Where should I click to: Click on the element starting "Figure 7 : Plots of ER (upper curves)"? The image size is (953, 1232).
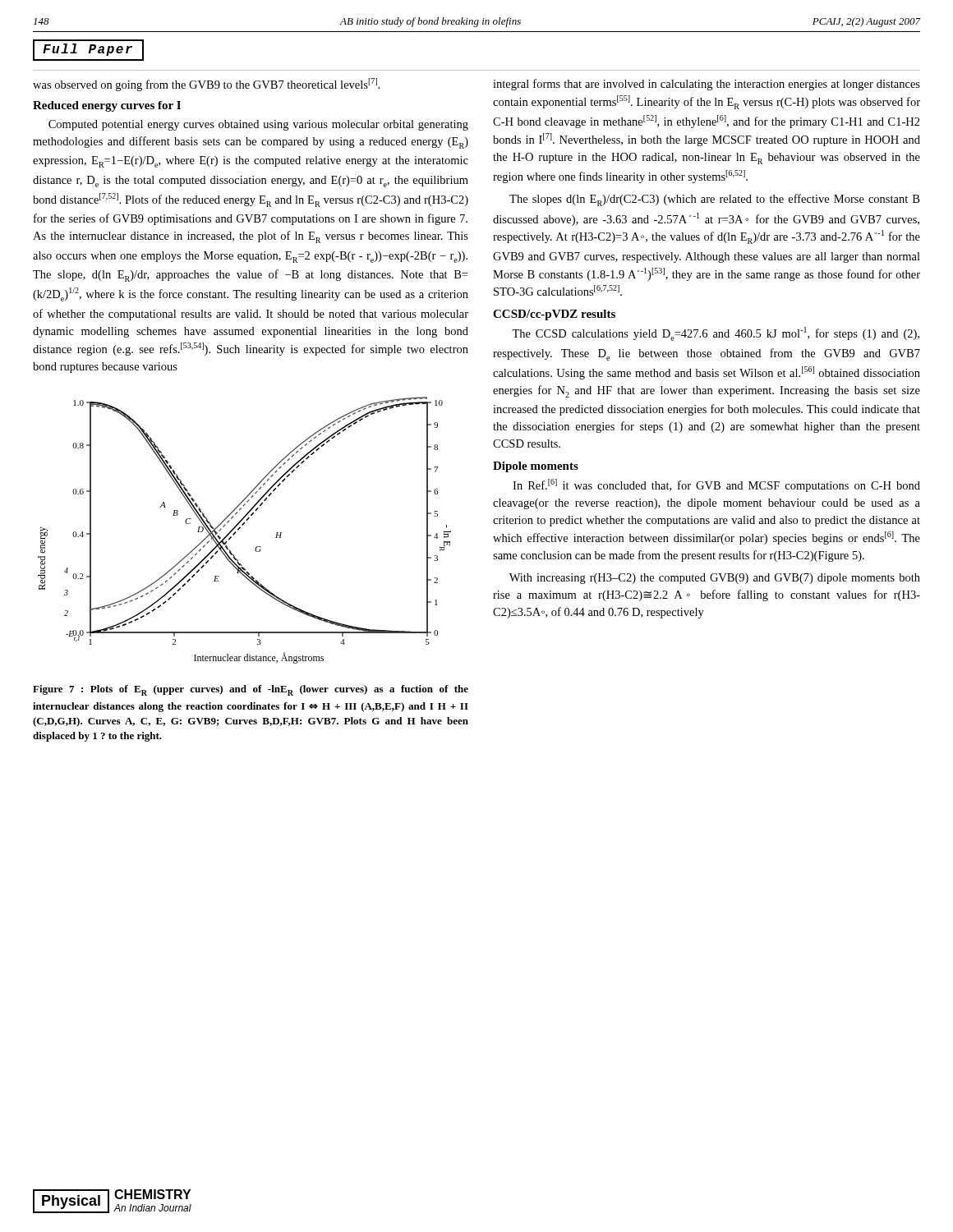[251, 712]
